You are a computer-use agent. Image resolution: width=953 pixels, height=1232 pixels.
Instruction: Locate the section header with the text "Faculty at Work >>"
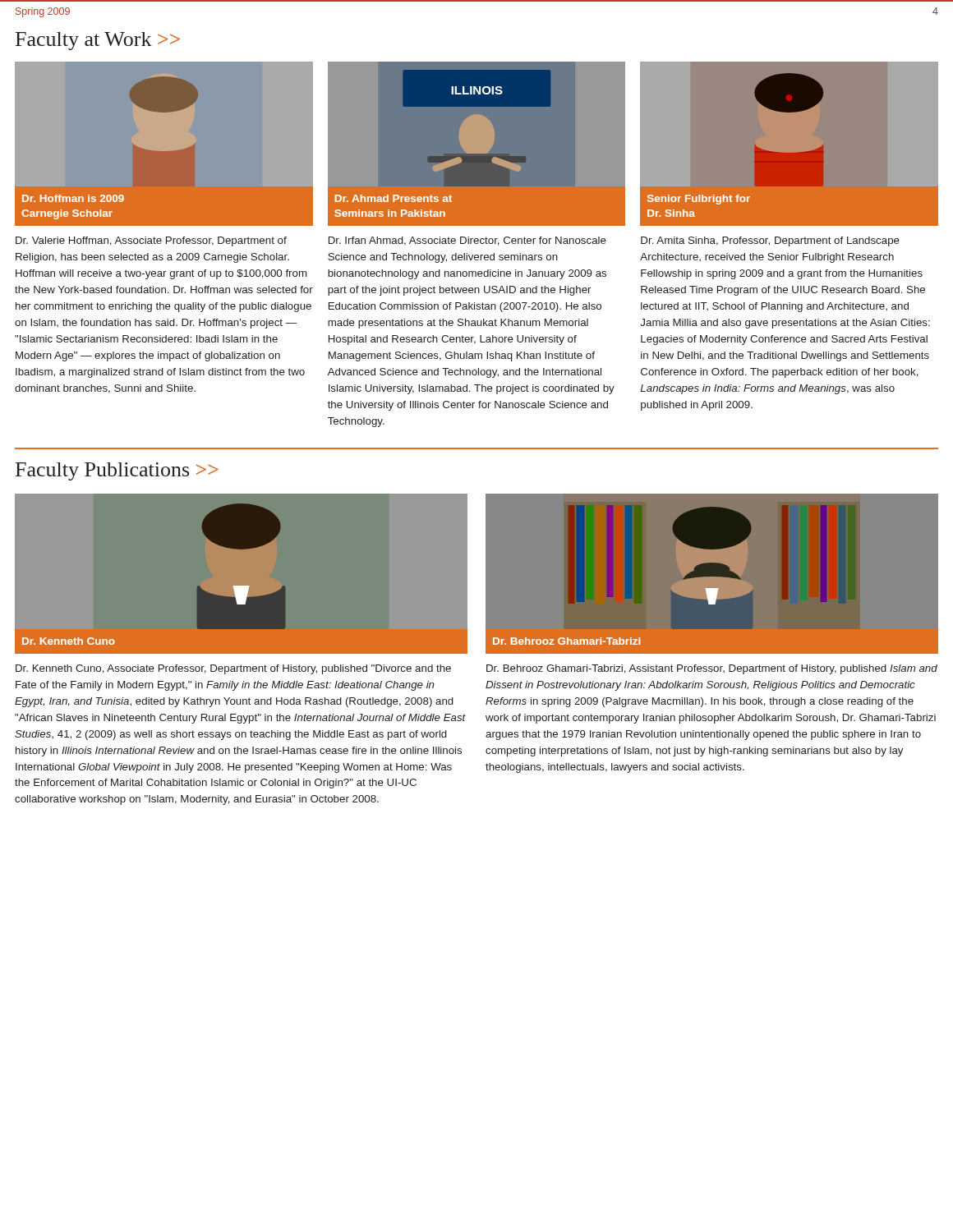98,39
